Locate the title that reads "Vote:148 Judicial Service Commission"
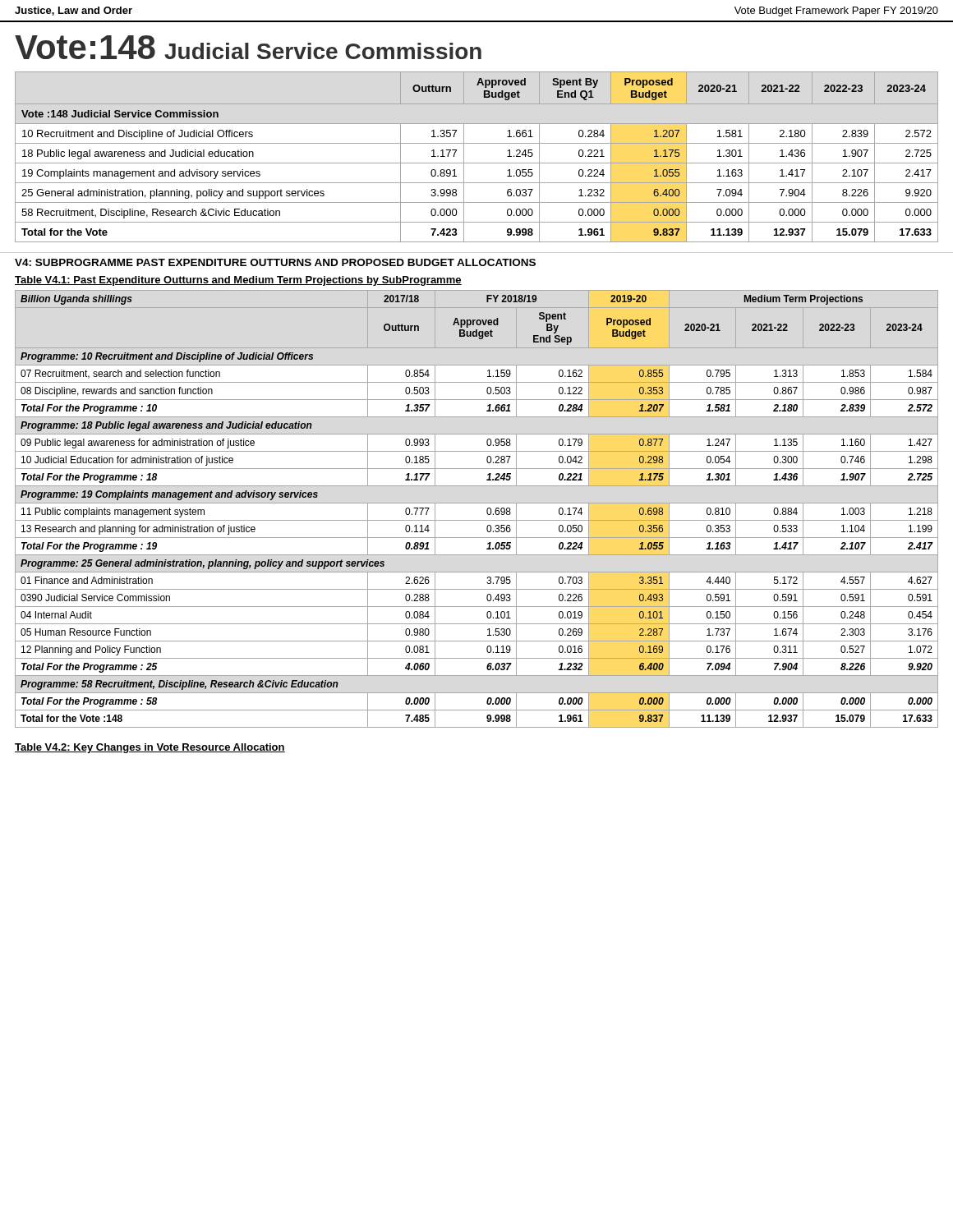This screenshot has height=1232, width=953. pyautogui.click(x=249, y=47)
